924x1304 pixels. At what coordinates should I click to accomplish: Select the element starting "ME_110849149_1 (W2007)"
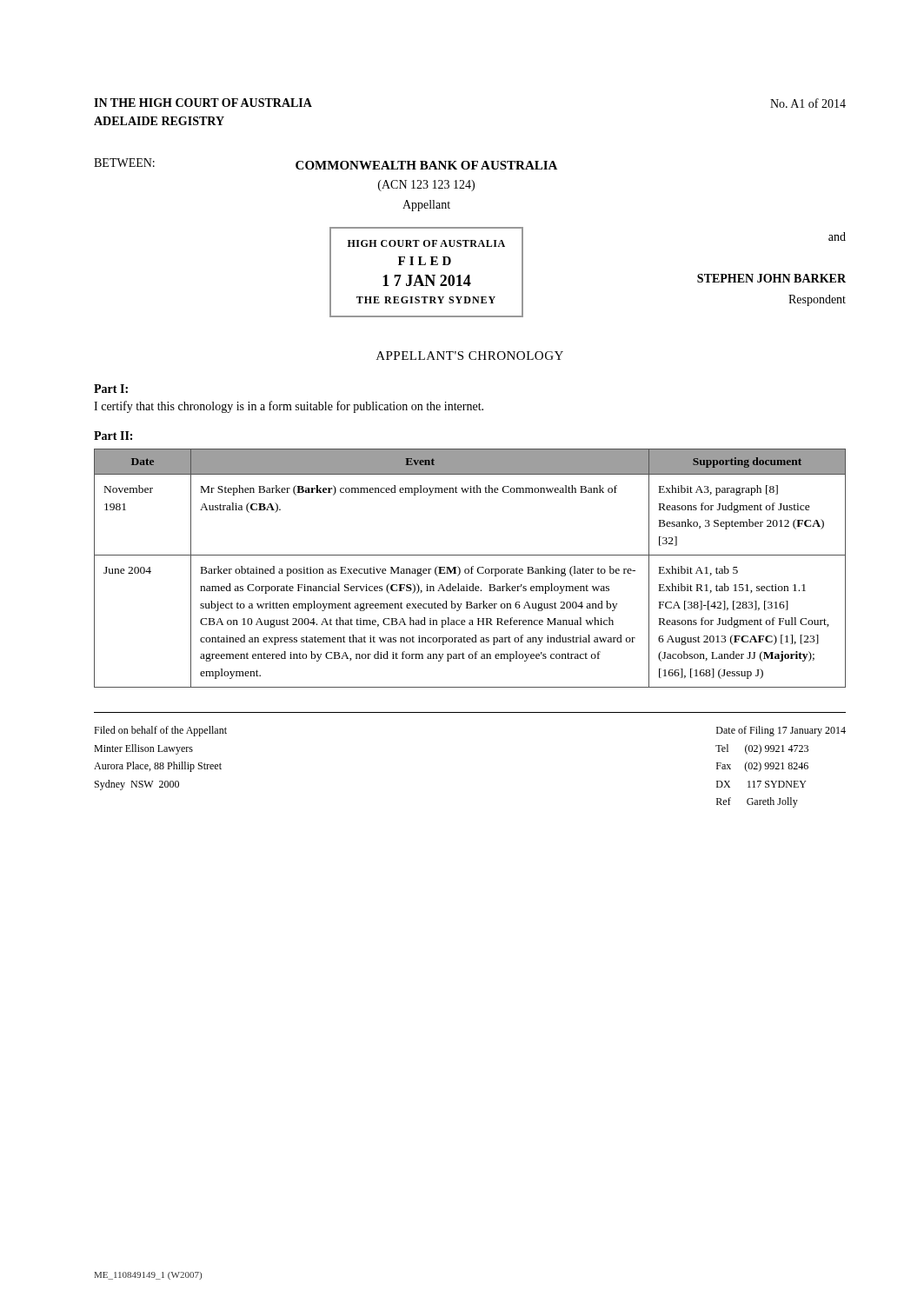[x=148, y=1274]
